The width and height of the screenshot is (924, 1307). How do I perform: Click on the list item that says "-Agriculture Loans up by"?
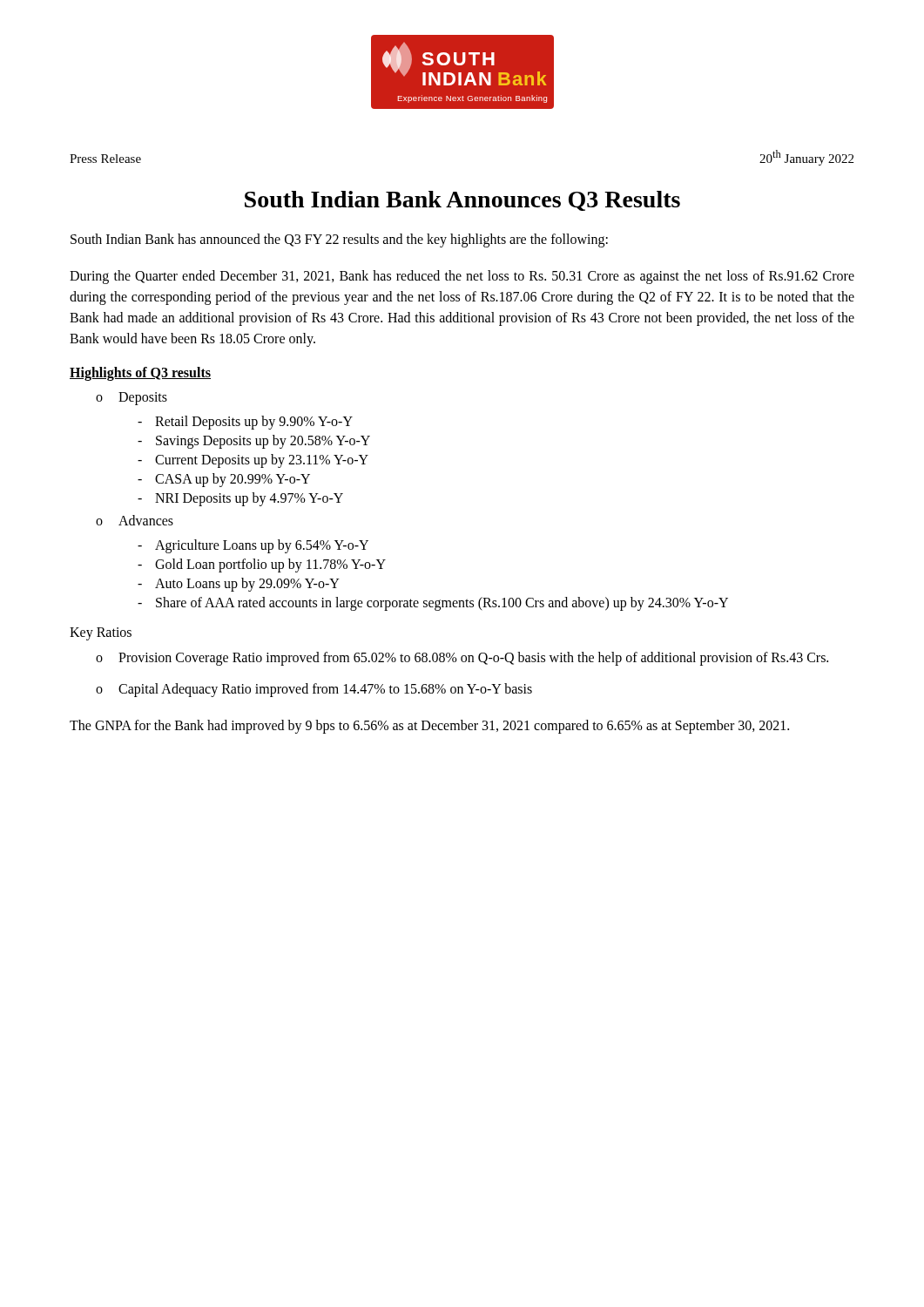point(253,545)
